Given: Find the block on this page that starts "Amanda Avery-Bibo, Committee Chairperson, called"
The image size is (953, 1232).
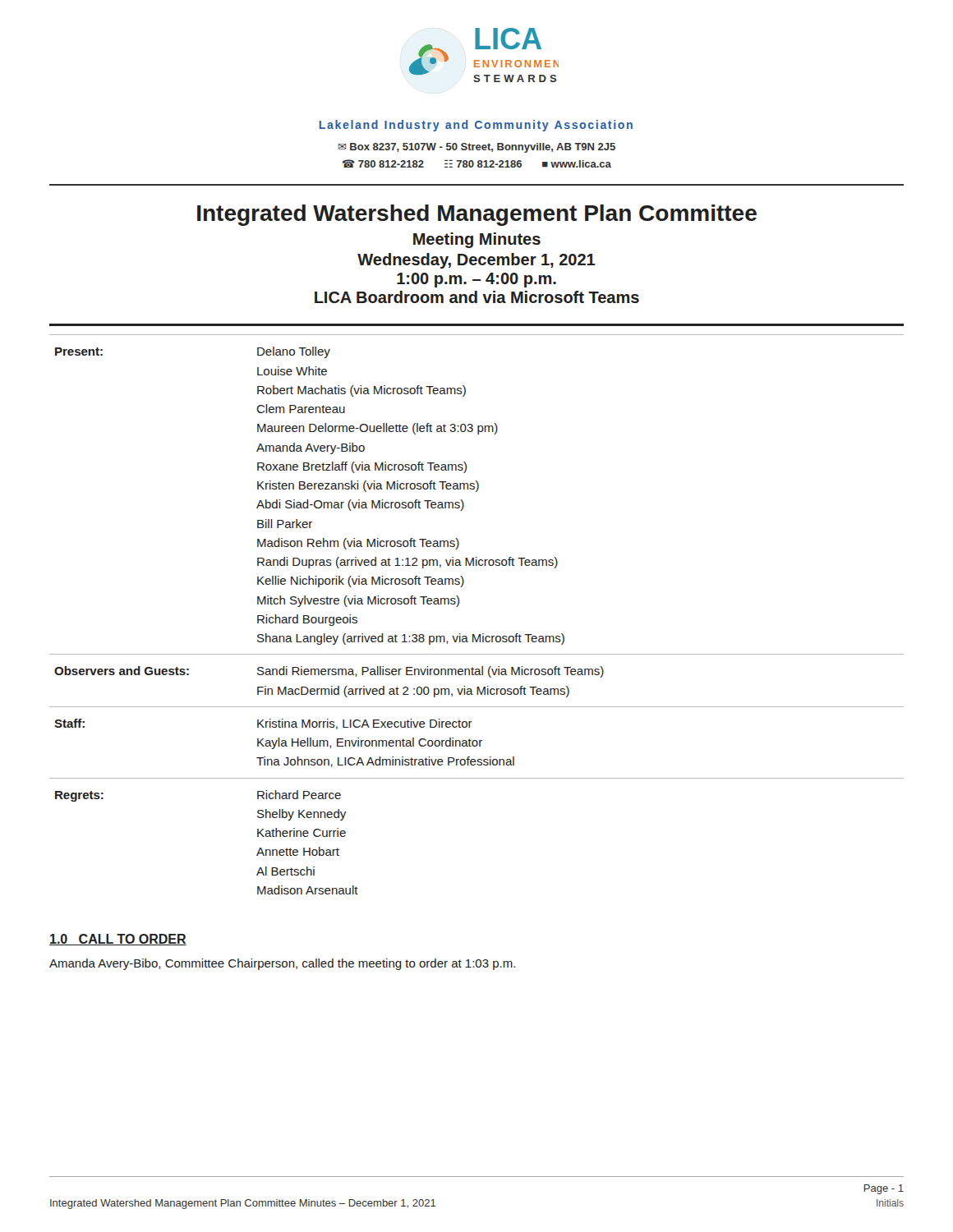Looking at the screenshot, I should pos(283,963).
